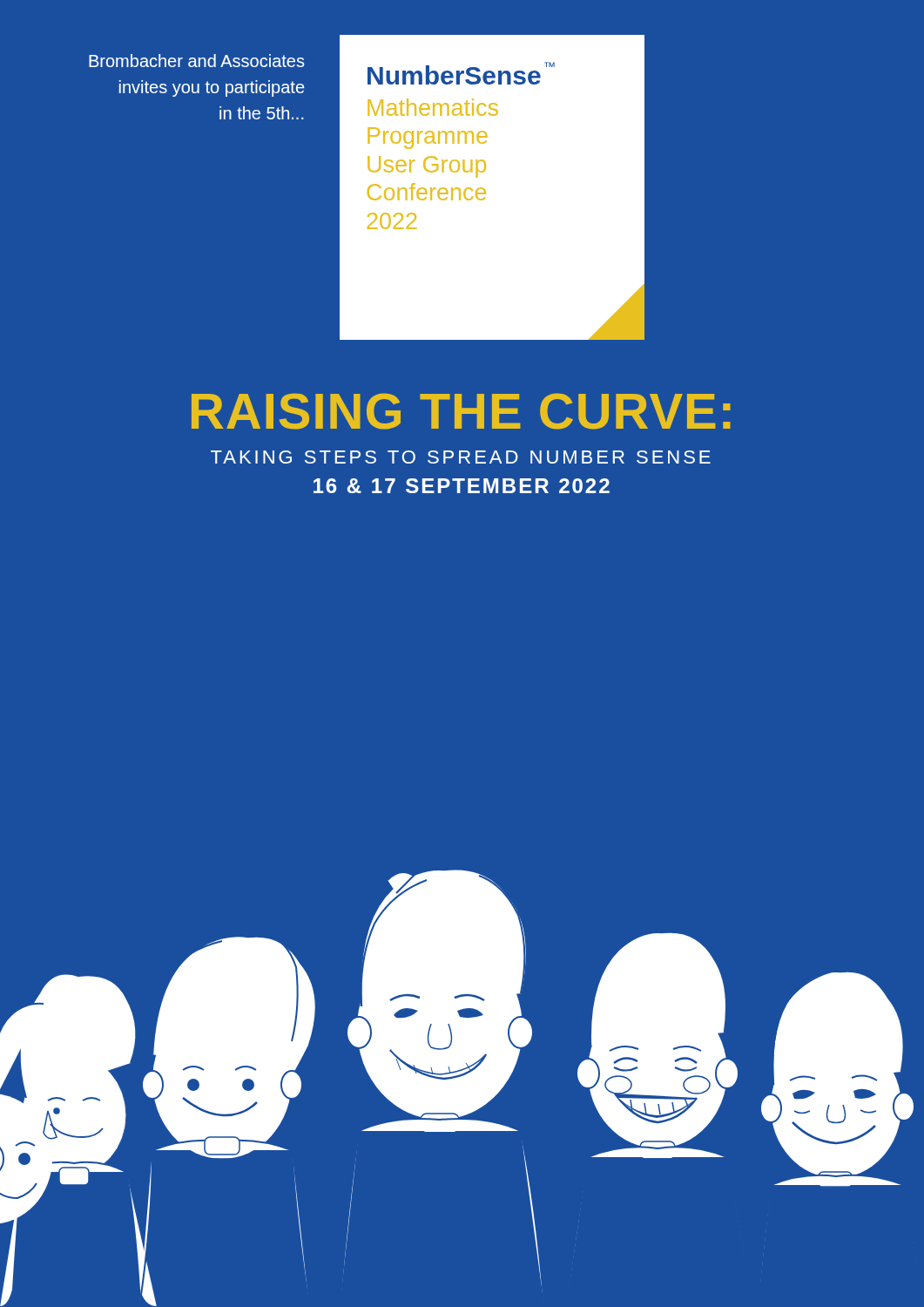Locate the text "NumberSense™ Mathematics Programme User Group Conference 2022"
The width and height of the screenshot is (924, 1307).
505,200
